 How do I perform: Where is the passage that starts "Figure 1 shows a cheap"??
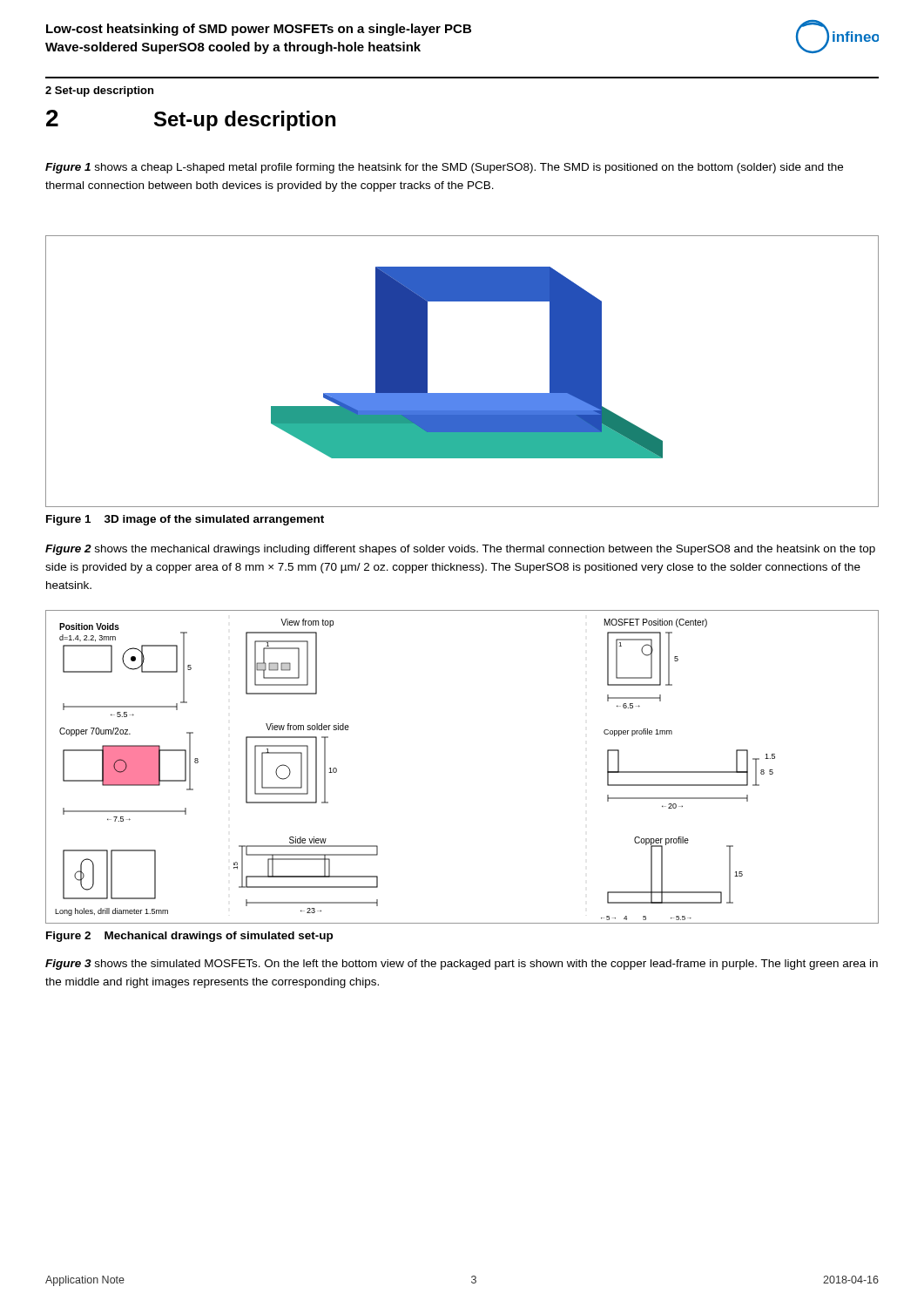tap(444, 176)
